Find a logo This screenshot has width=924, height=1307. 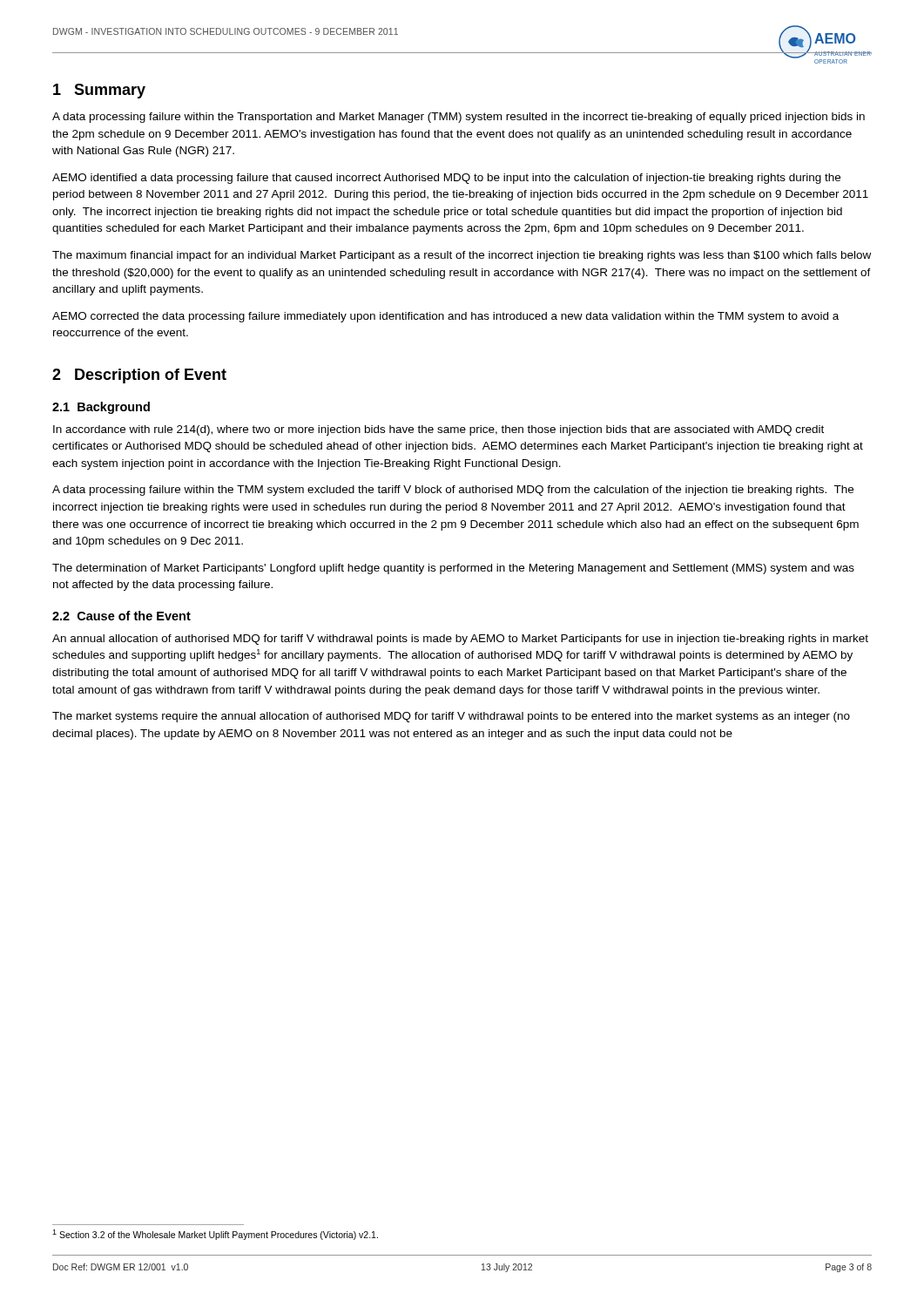pos(824,47)
